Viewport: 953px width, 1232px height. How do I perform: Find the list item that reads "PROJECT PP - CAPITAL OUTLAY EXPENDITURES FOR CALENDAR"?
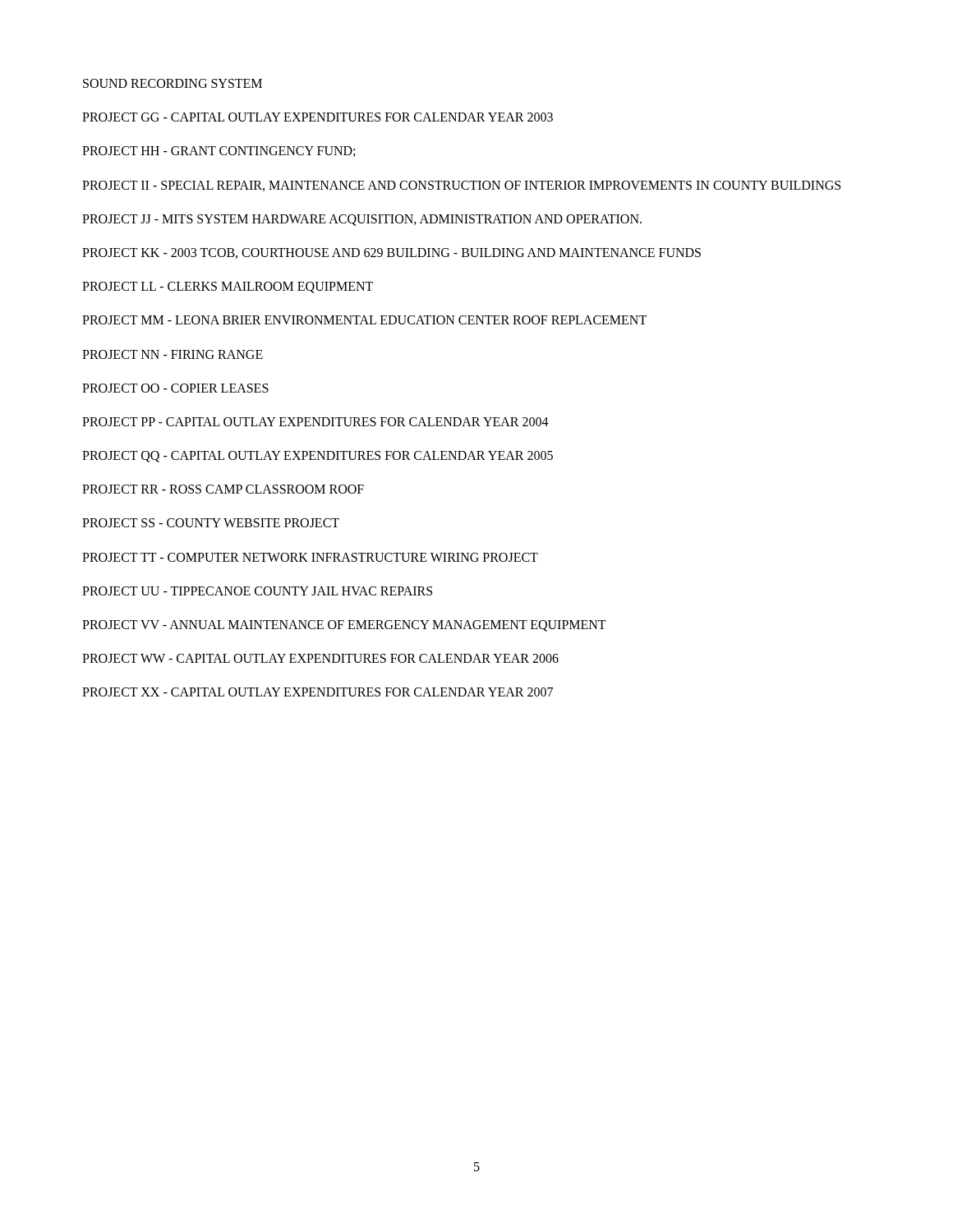coord(315,422)
